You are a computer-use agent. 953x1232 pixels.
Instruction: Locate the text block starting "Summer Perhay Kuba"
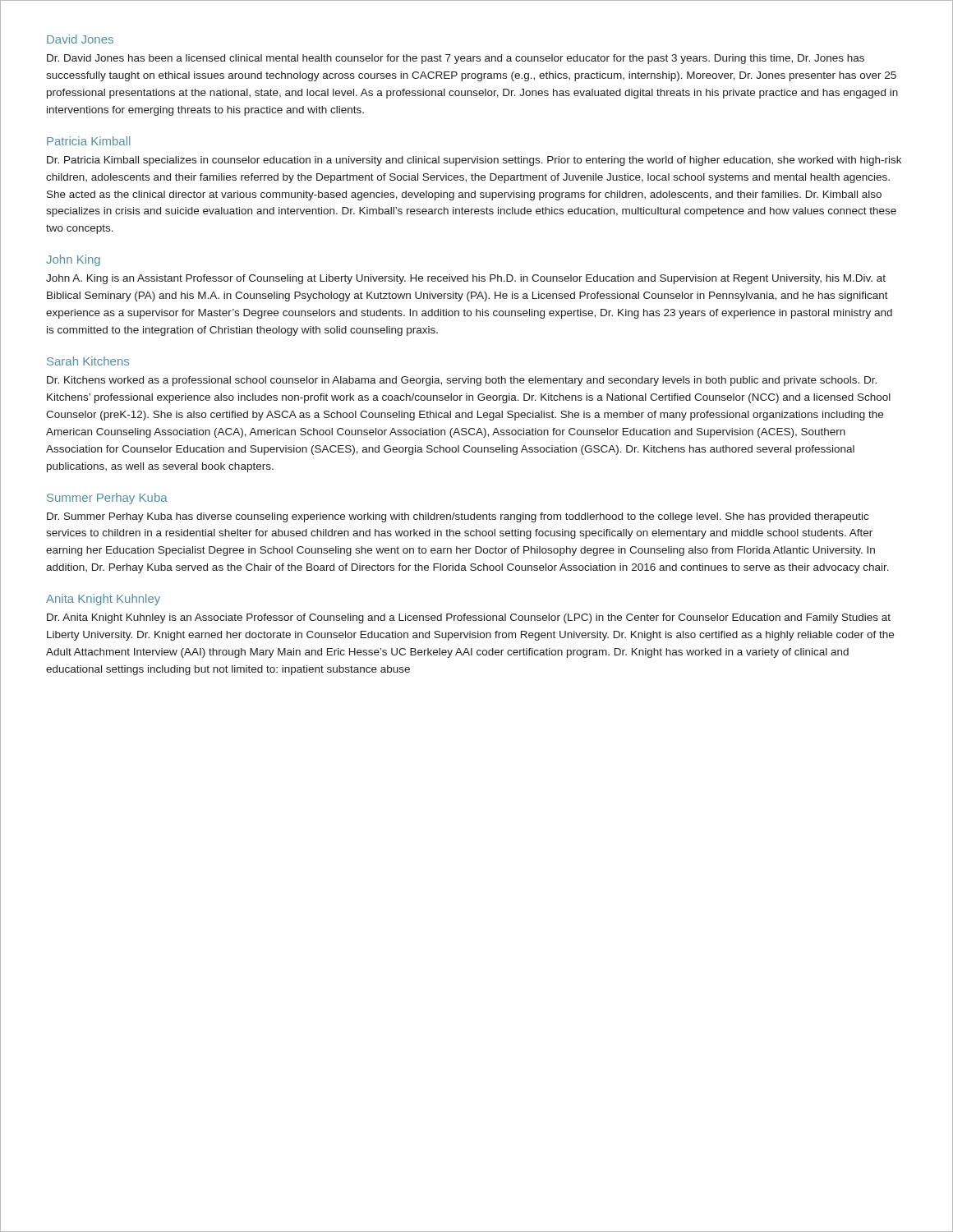tap(107, 497)
